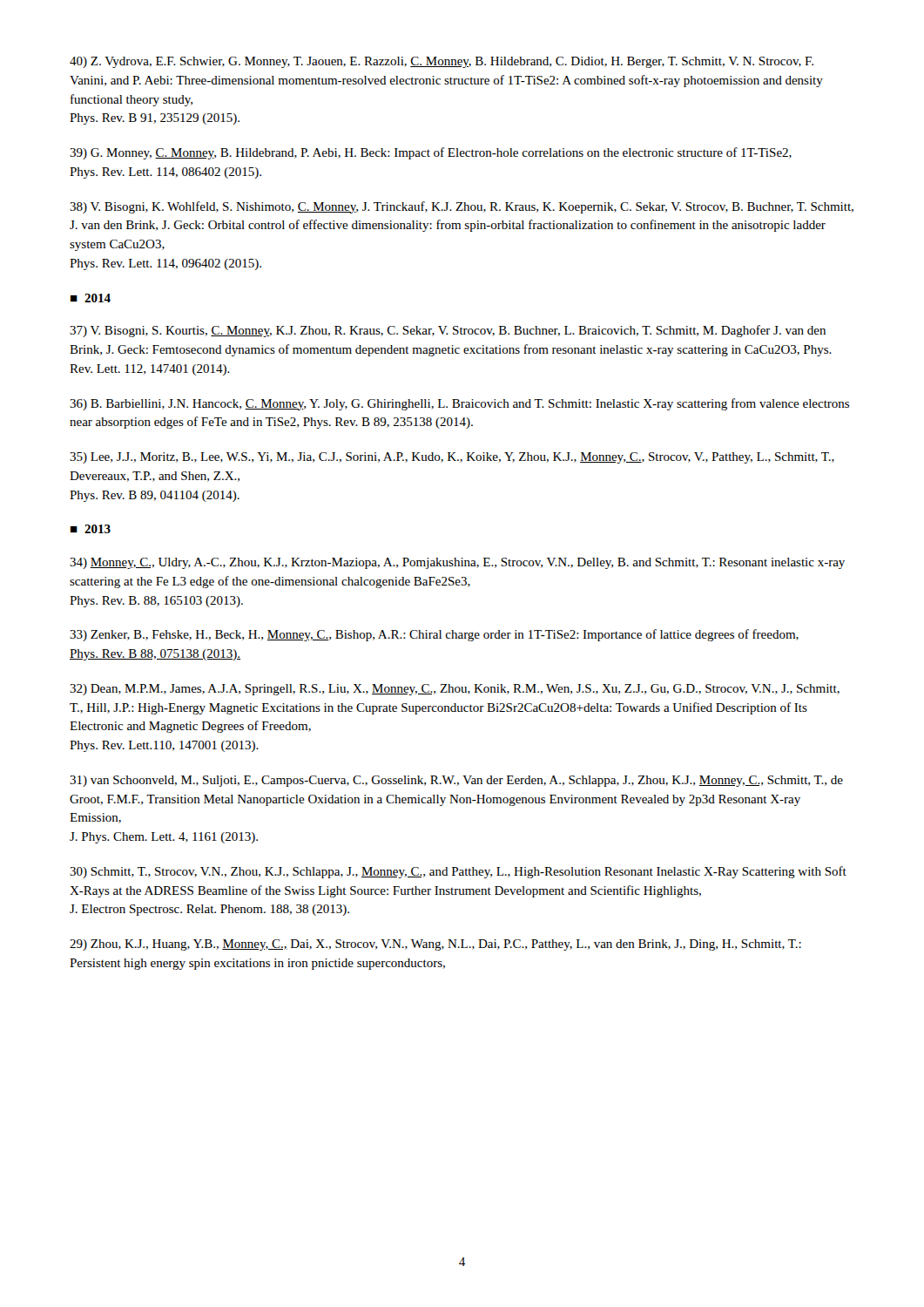Where is the passage that starts "32) Dean, M.P.M., James,"?

click(x=455, y=717)
